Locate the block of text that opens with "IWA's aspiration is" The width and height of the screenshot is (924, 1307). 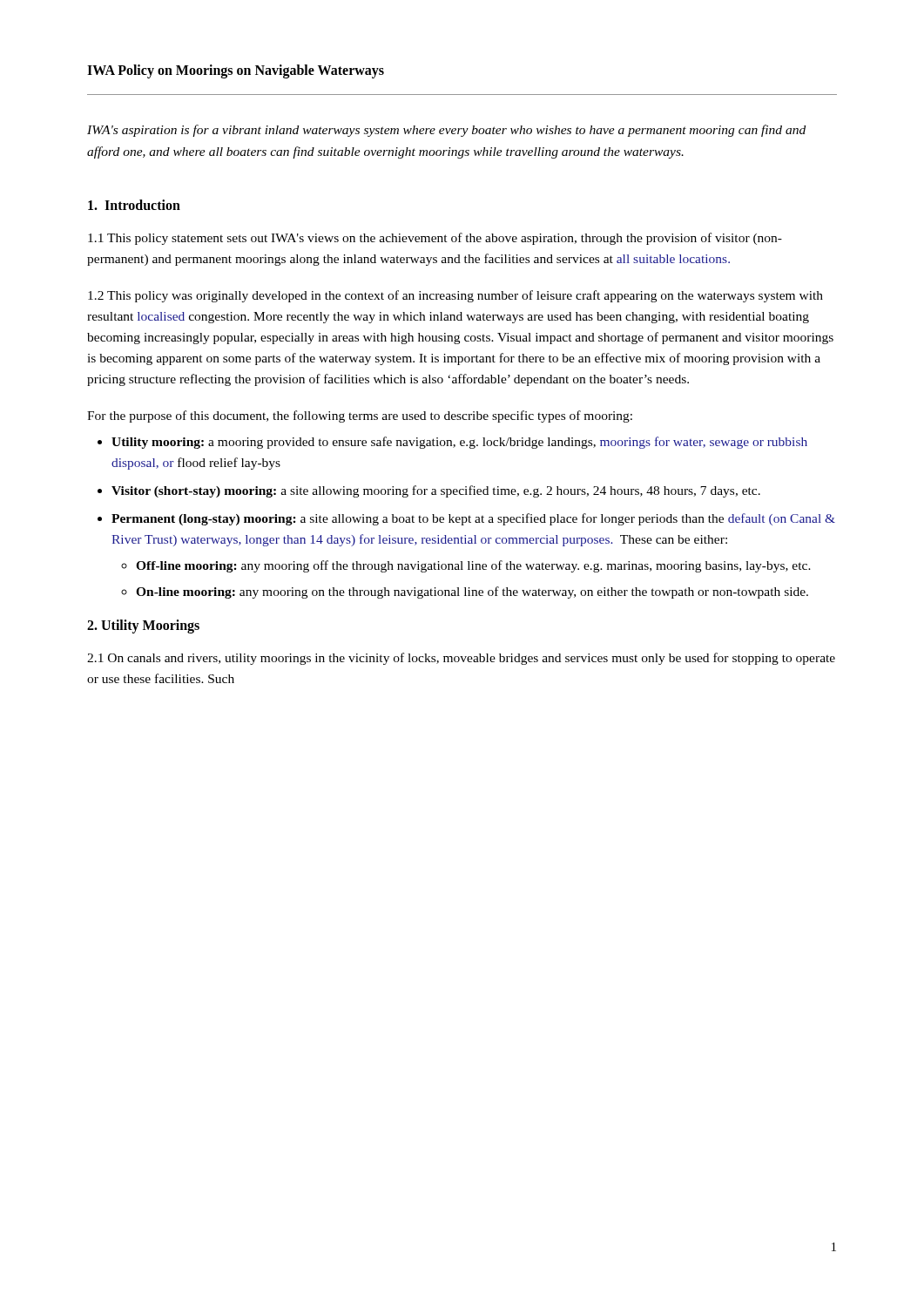tap(446, 140)
